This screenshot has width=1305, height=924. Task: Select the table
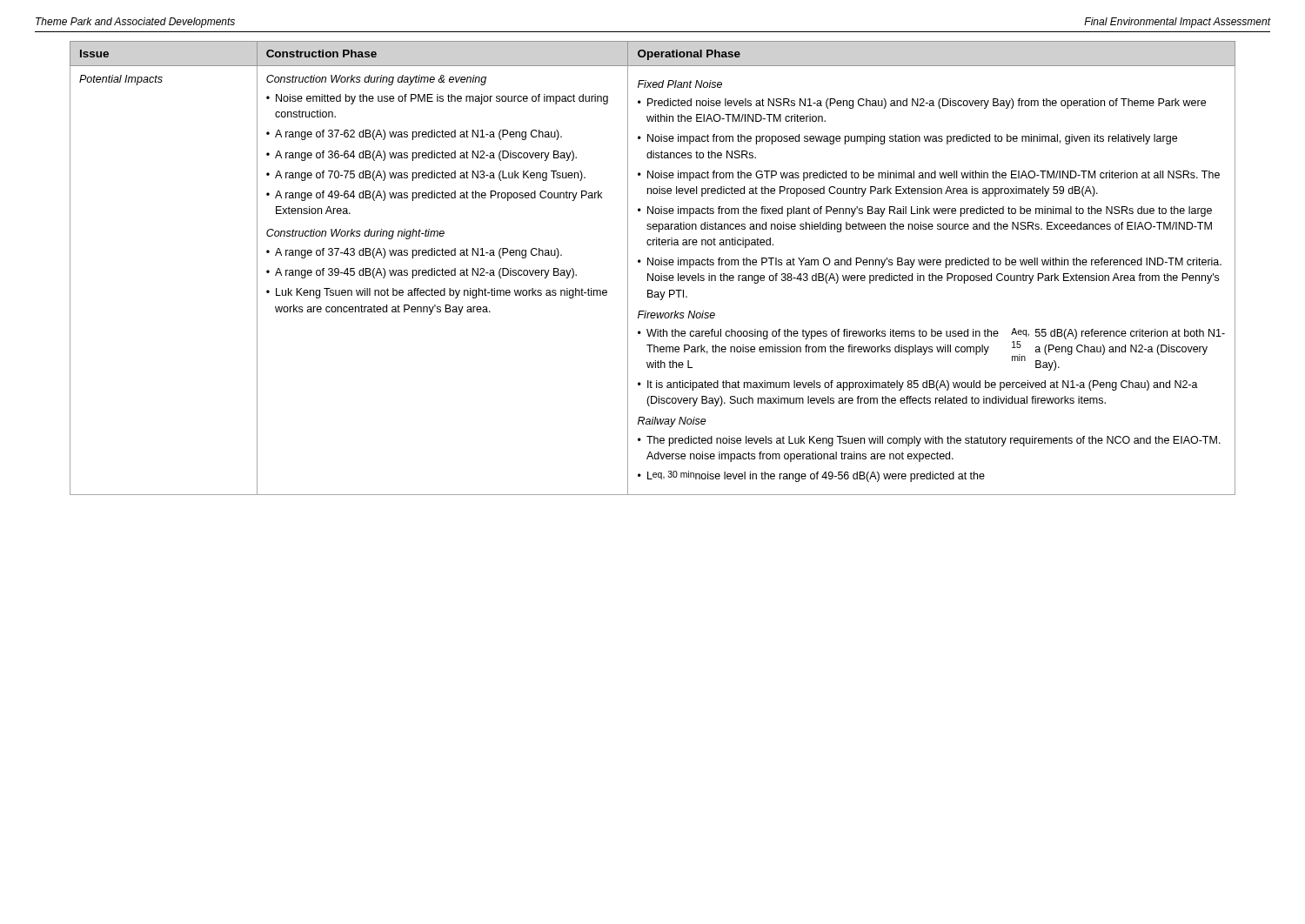652,268
